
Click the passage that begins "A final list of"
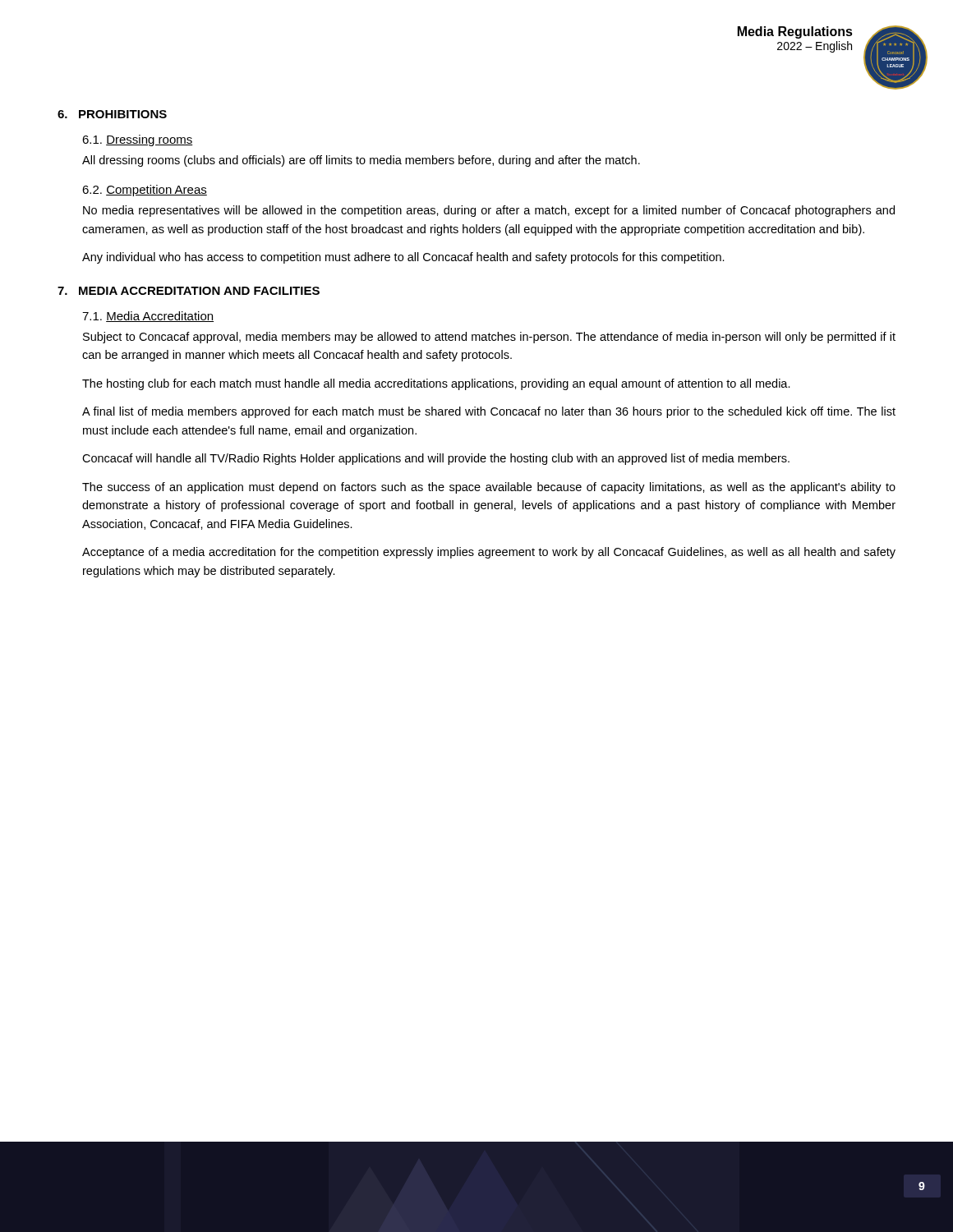point(489,421)
